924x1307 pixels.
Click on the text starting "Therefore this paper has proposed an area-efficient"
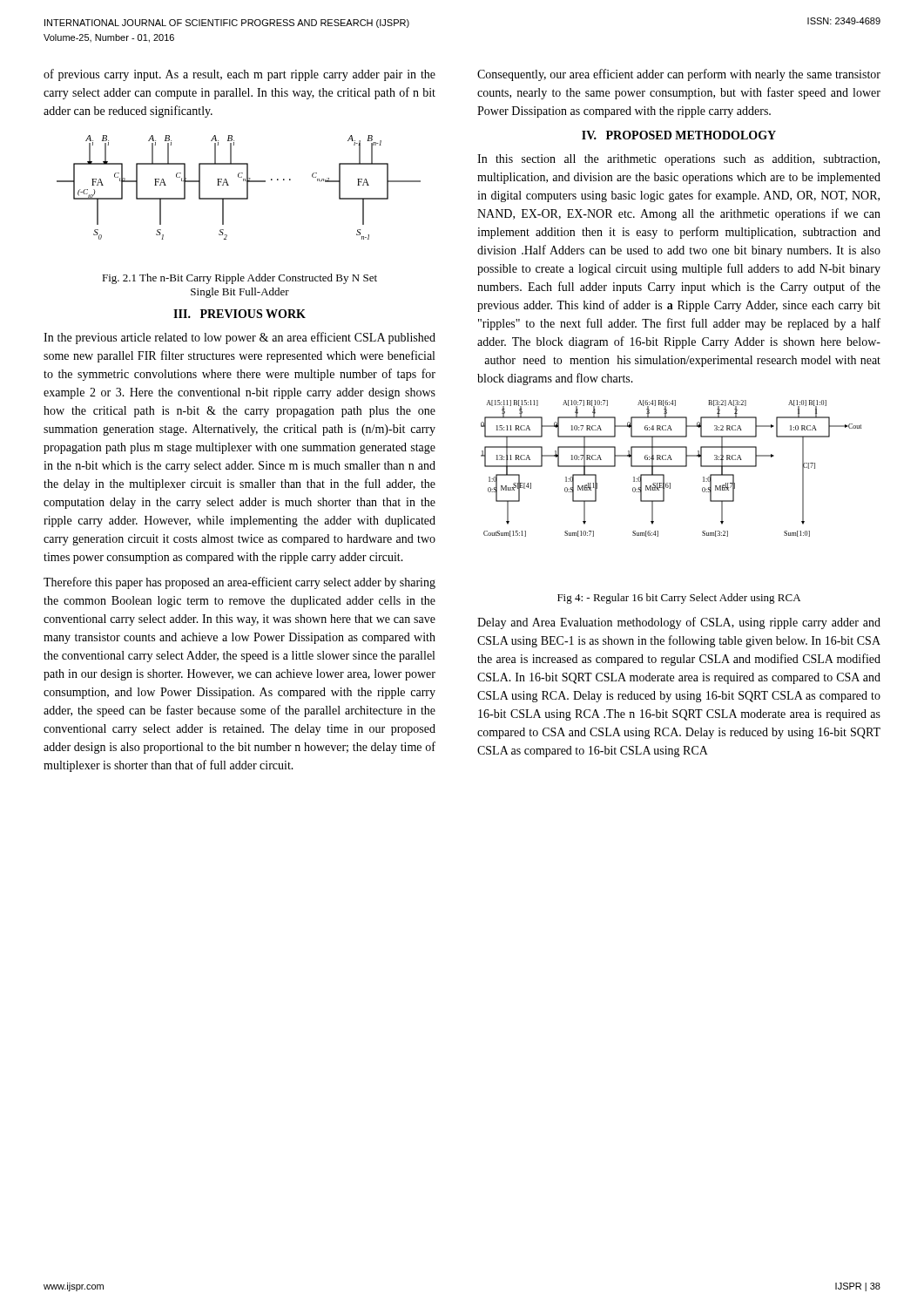click(240, 674)
